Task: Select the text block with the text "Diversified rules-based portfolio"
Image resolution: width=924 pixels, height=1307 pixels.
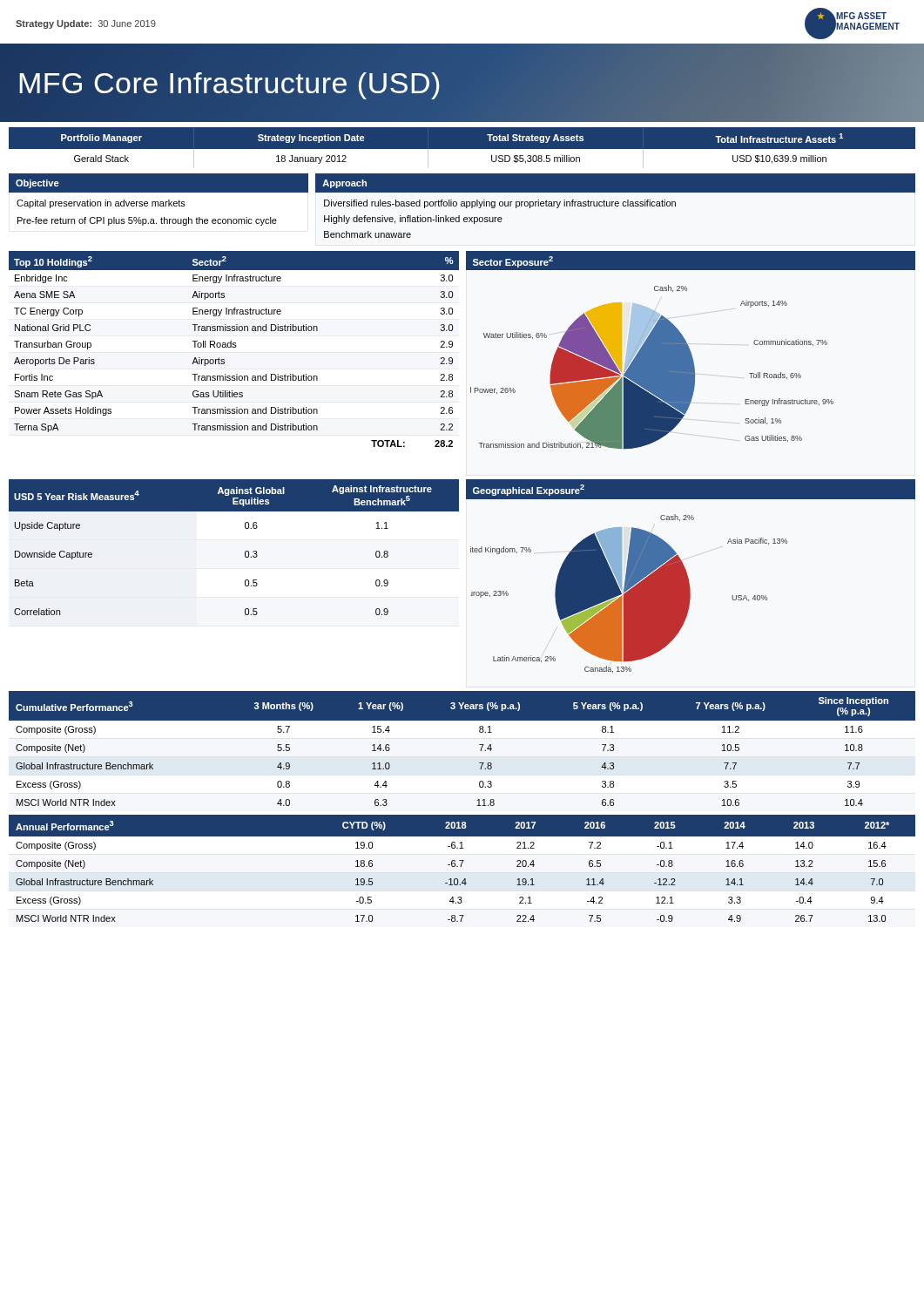Action: pyautogui.click(x=500, y=203)
